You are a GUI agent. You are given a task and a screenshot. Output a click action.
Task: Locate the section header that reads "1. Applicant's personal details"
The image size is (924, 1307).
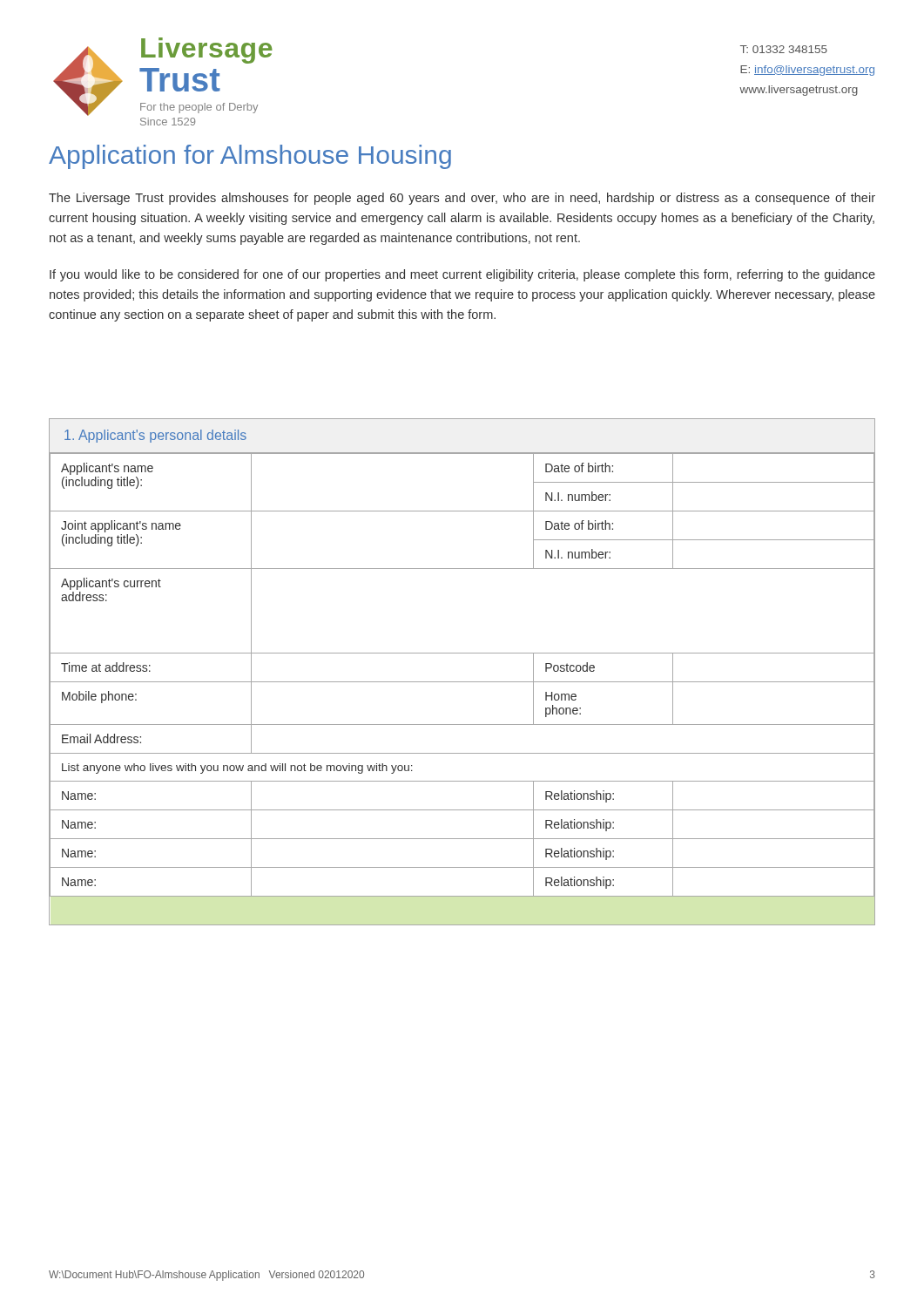155,435
